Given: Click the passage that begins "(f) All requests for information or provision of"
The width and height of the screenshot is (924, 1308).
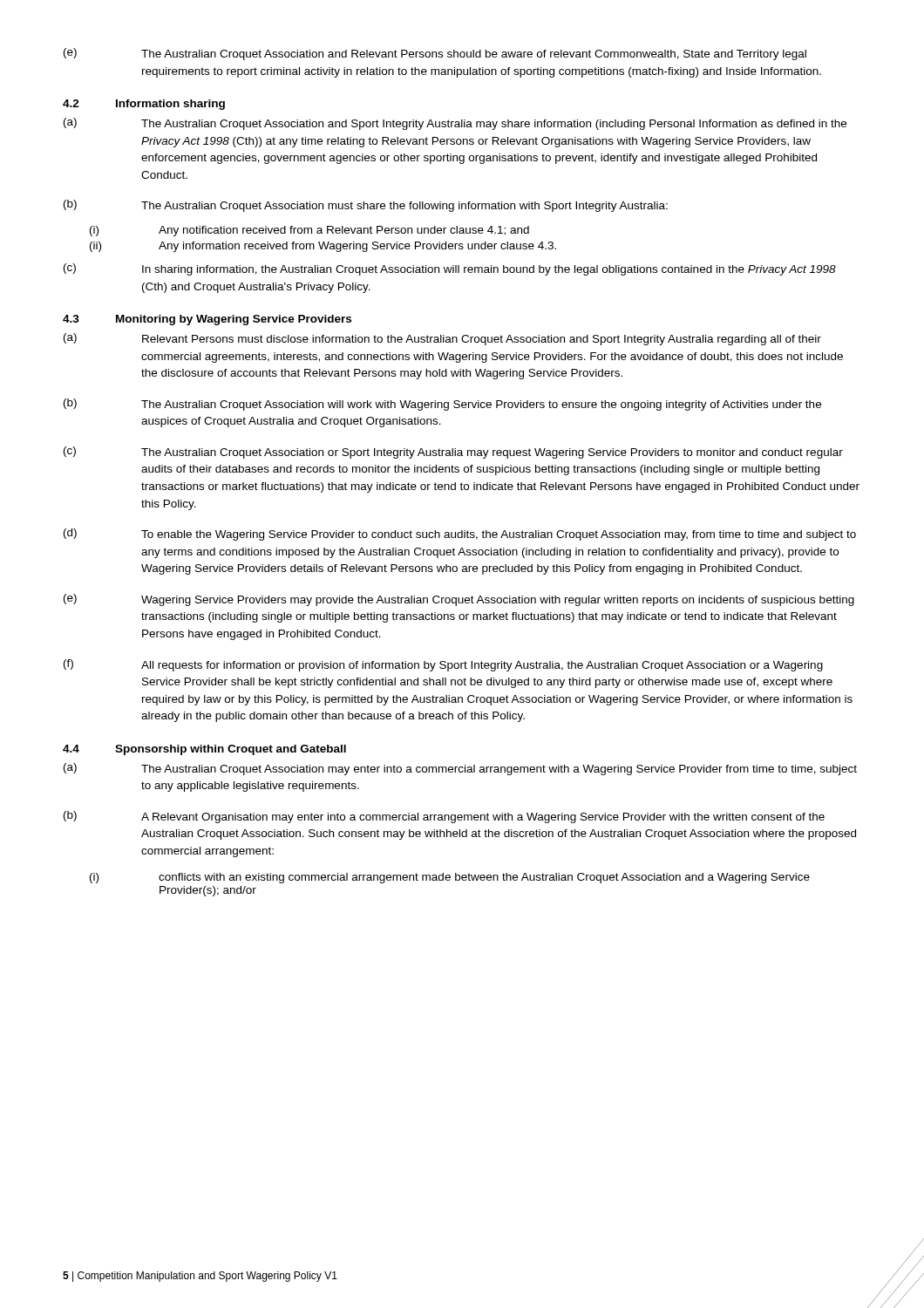Looking at the screenshot, I should tap(462, 693).
